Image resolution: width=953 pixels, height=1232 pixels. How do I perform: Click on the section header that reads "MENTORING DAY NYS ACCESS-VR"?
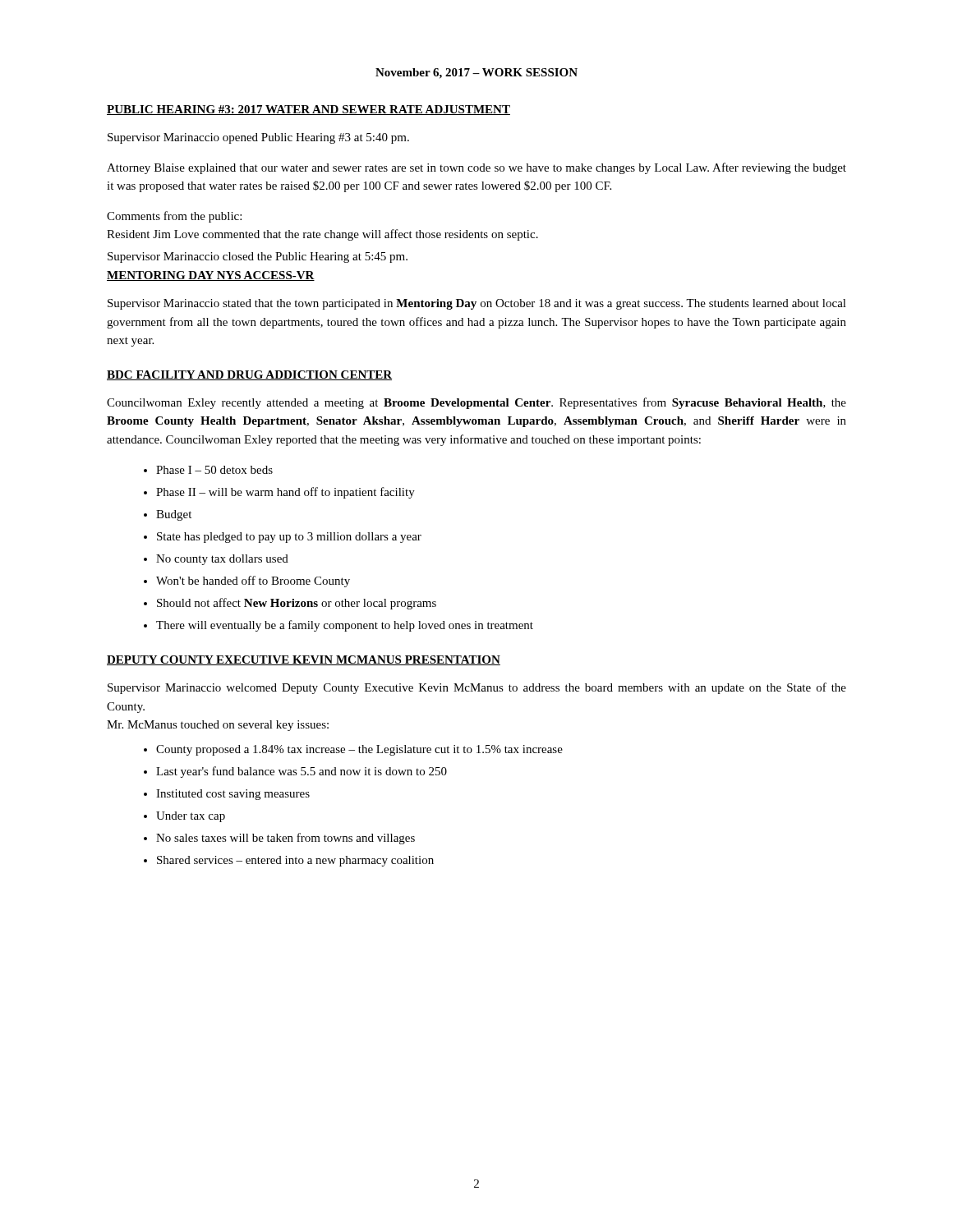click(211, 275)
